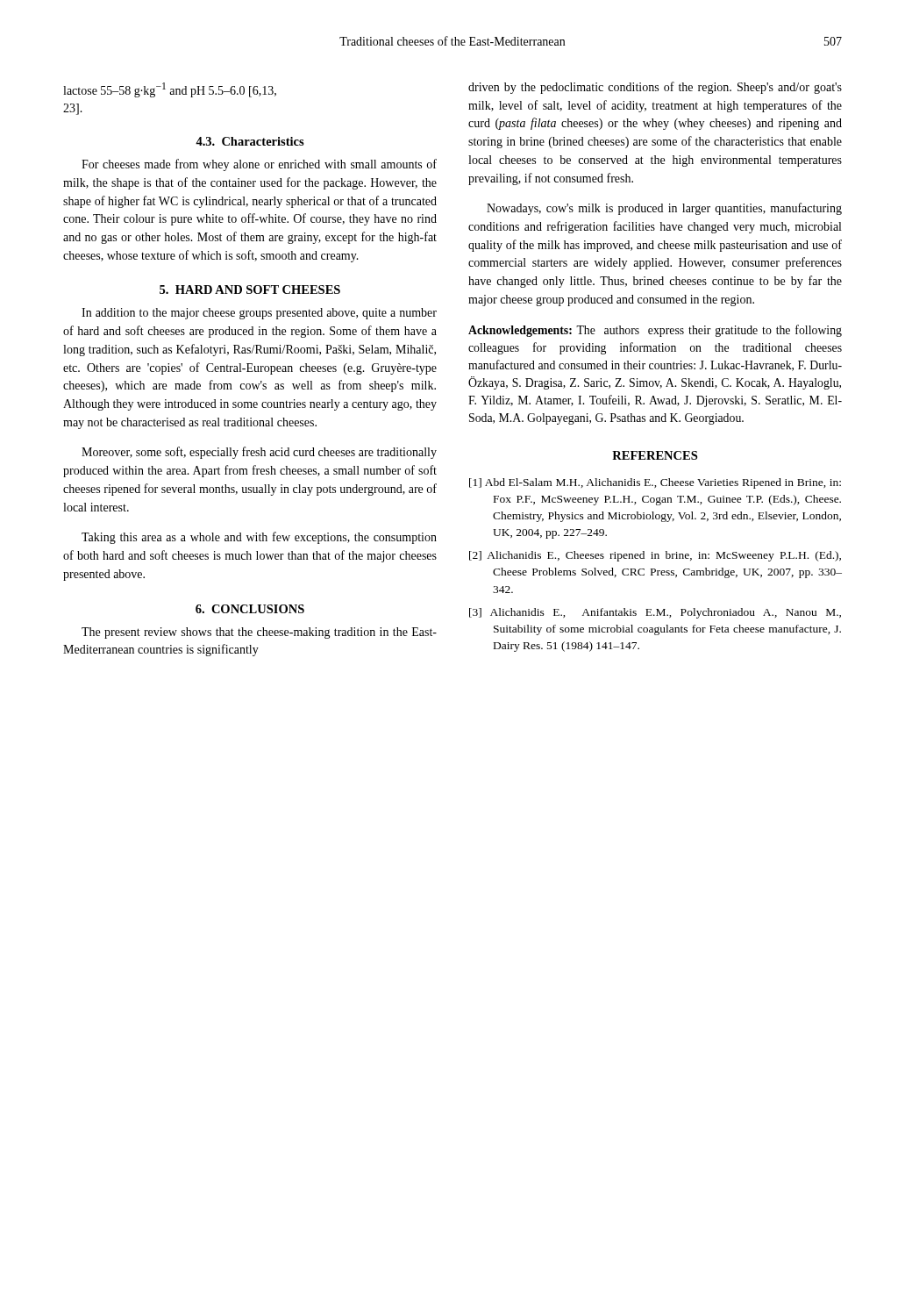
Task: Find the text block with the text "Taking this area as"
Action: (x=250, y=557)
